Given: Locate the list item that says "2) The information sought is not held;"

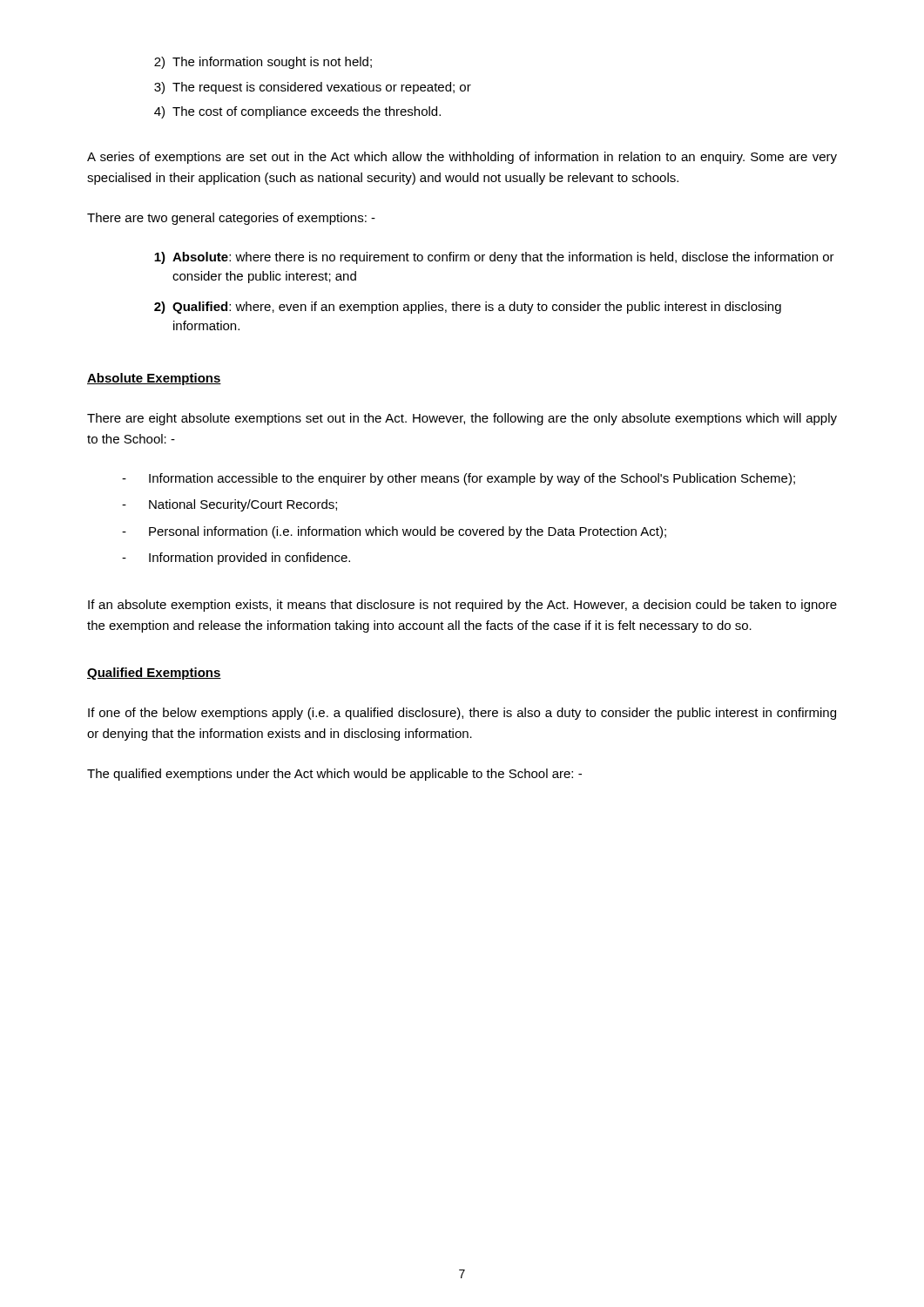Looking at the screenshot, I should click(x=263, y=63).
